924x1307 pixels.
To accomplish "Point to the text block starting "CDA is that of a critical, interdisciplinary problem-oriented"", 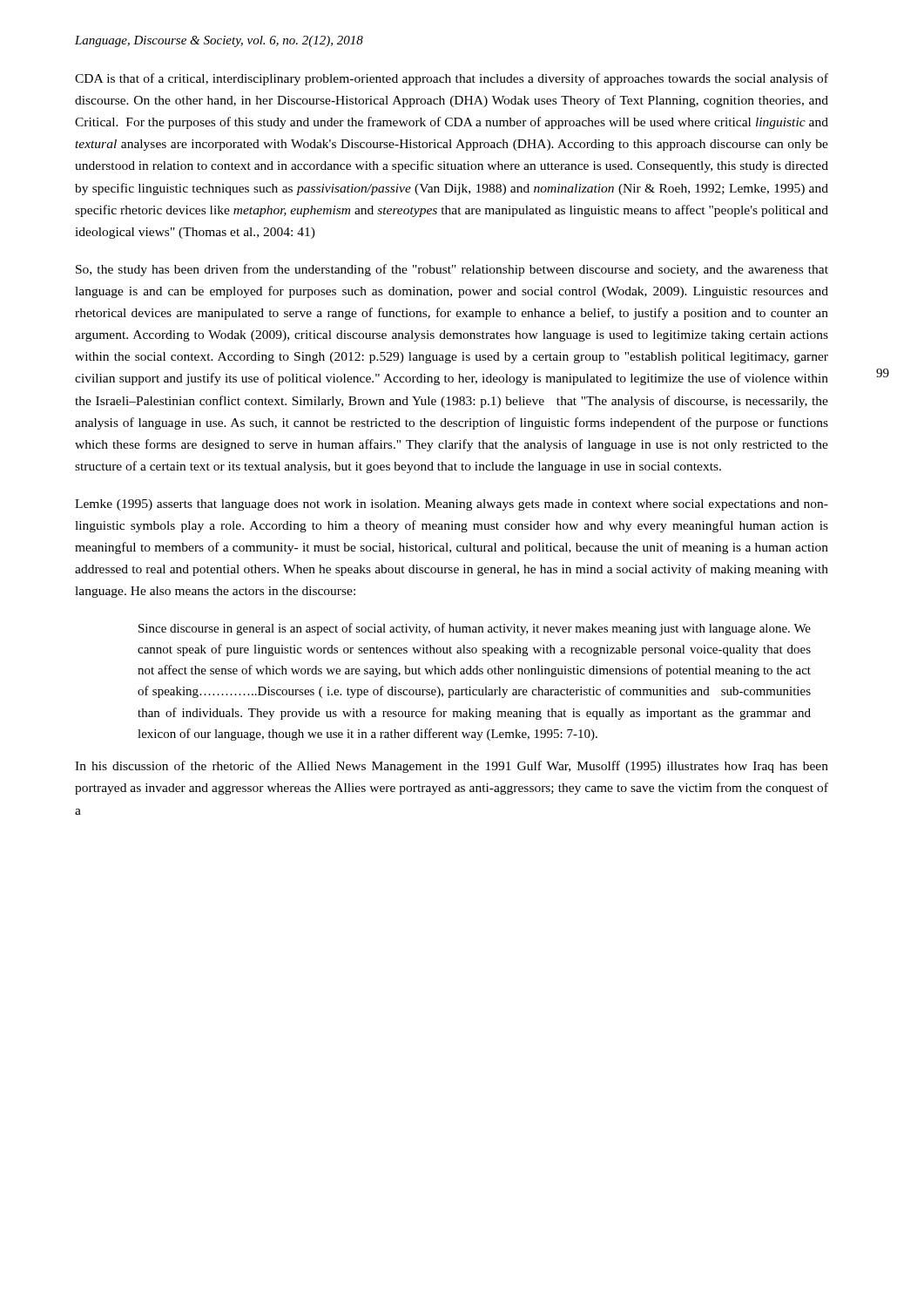I will point(452,155).
